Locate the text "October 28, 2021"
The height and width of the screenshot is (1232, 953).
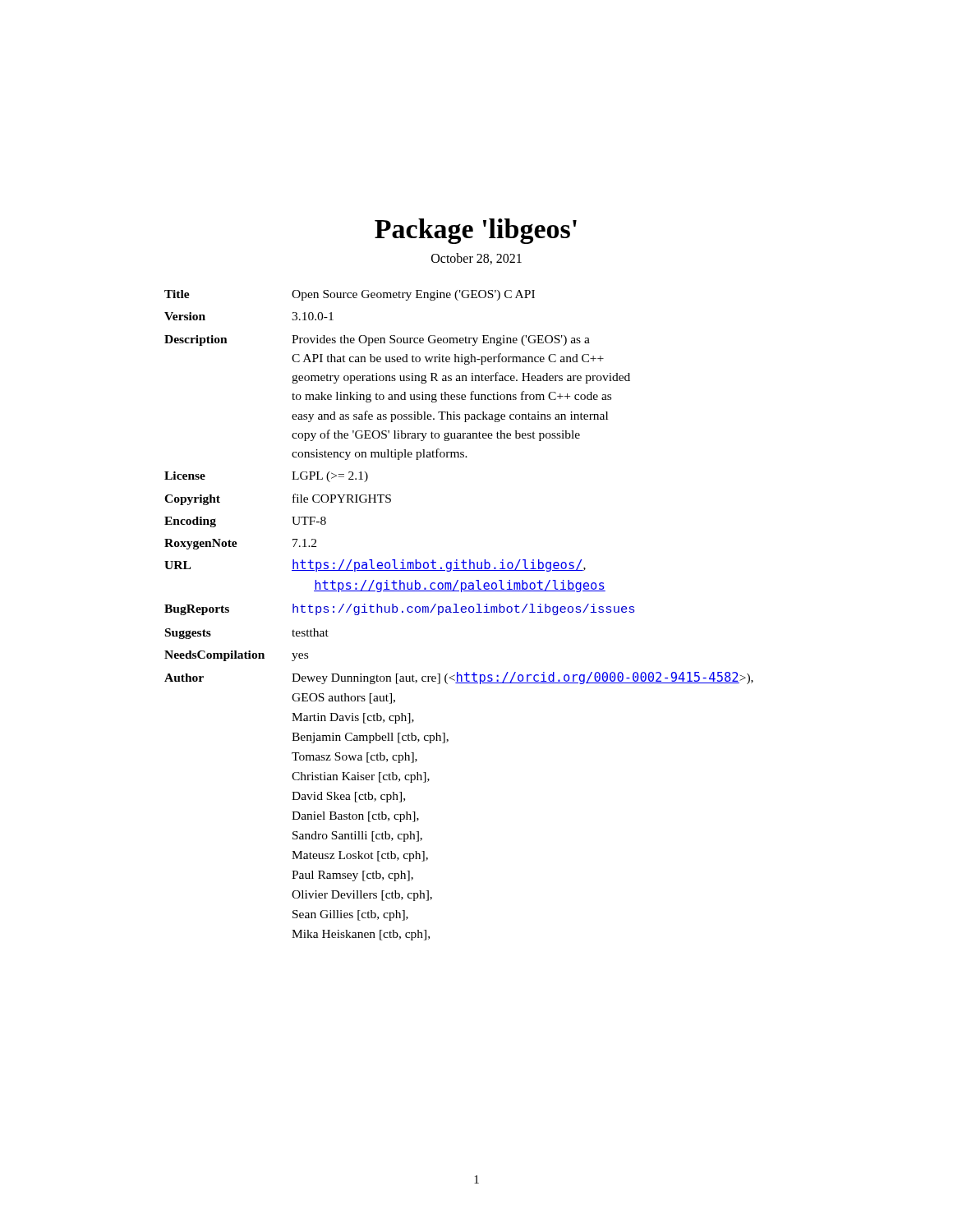(476, 258)
